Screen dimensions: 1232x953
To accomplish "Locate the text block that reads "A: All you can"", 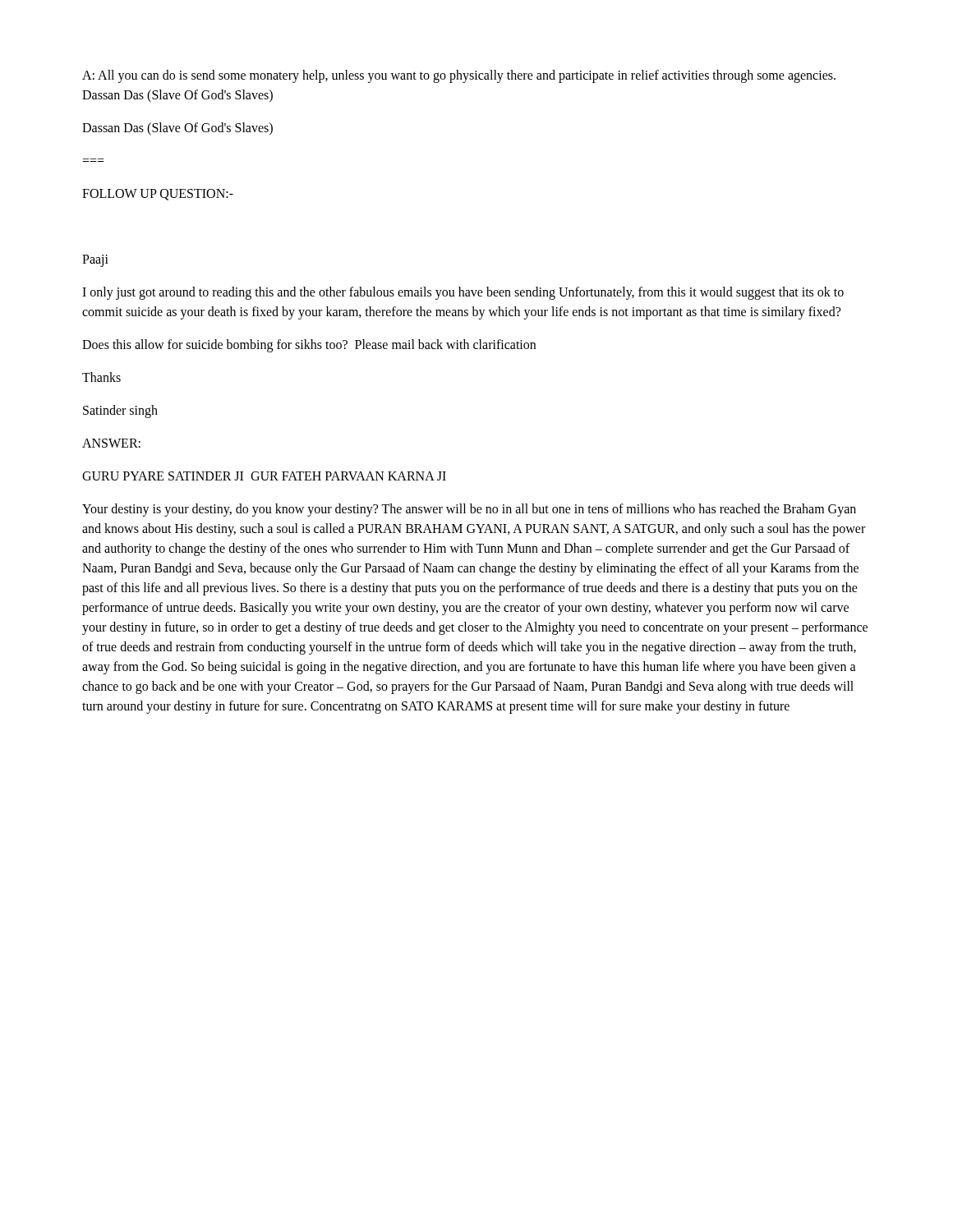I will pos(476,85).
